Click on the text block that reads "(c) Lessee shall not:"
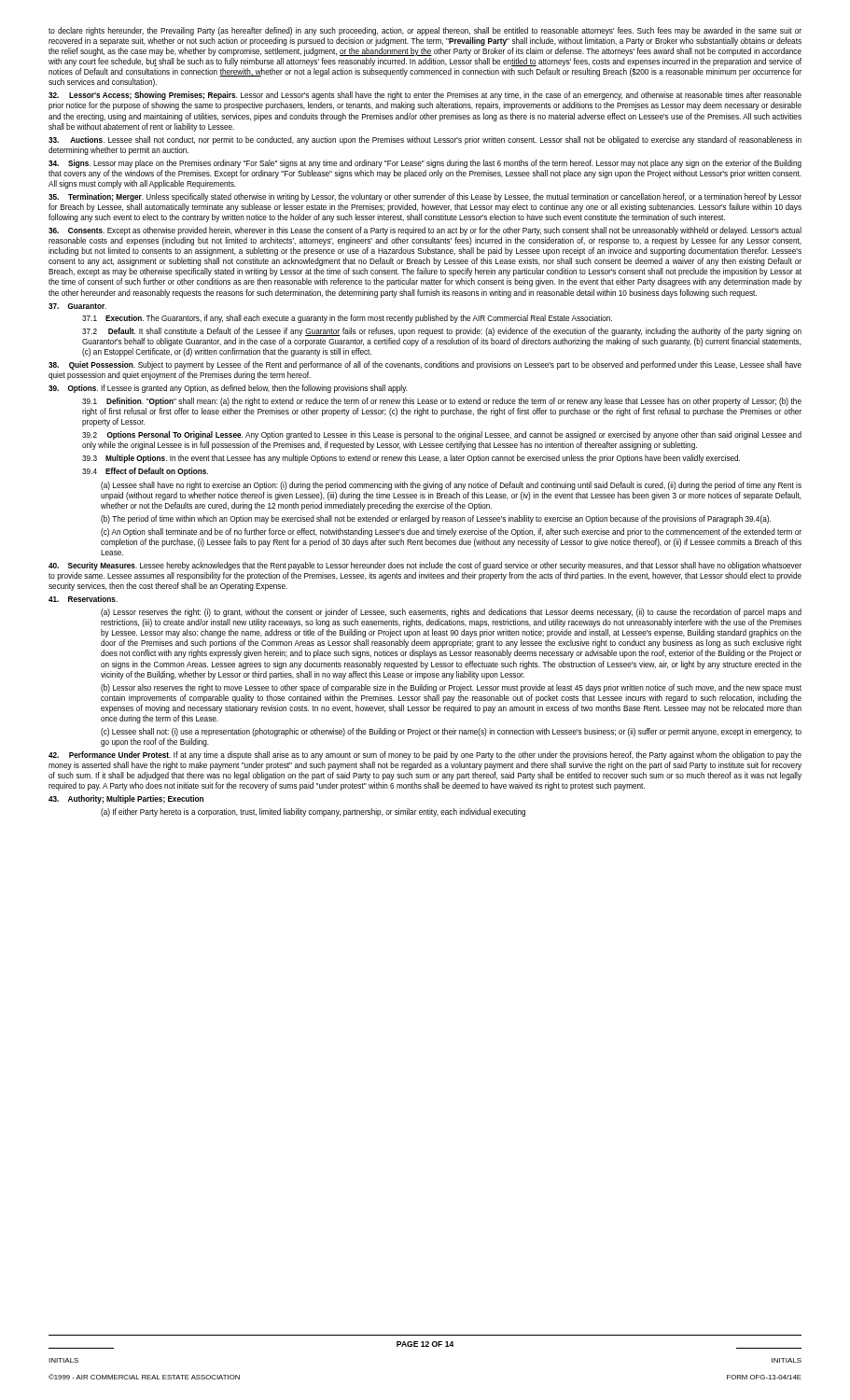This screenshot has height=1400, width=850. tap(451, 737)
